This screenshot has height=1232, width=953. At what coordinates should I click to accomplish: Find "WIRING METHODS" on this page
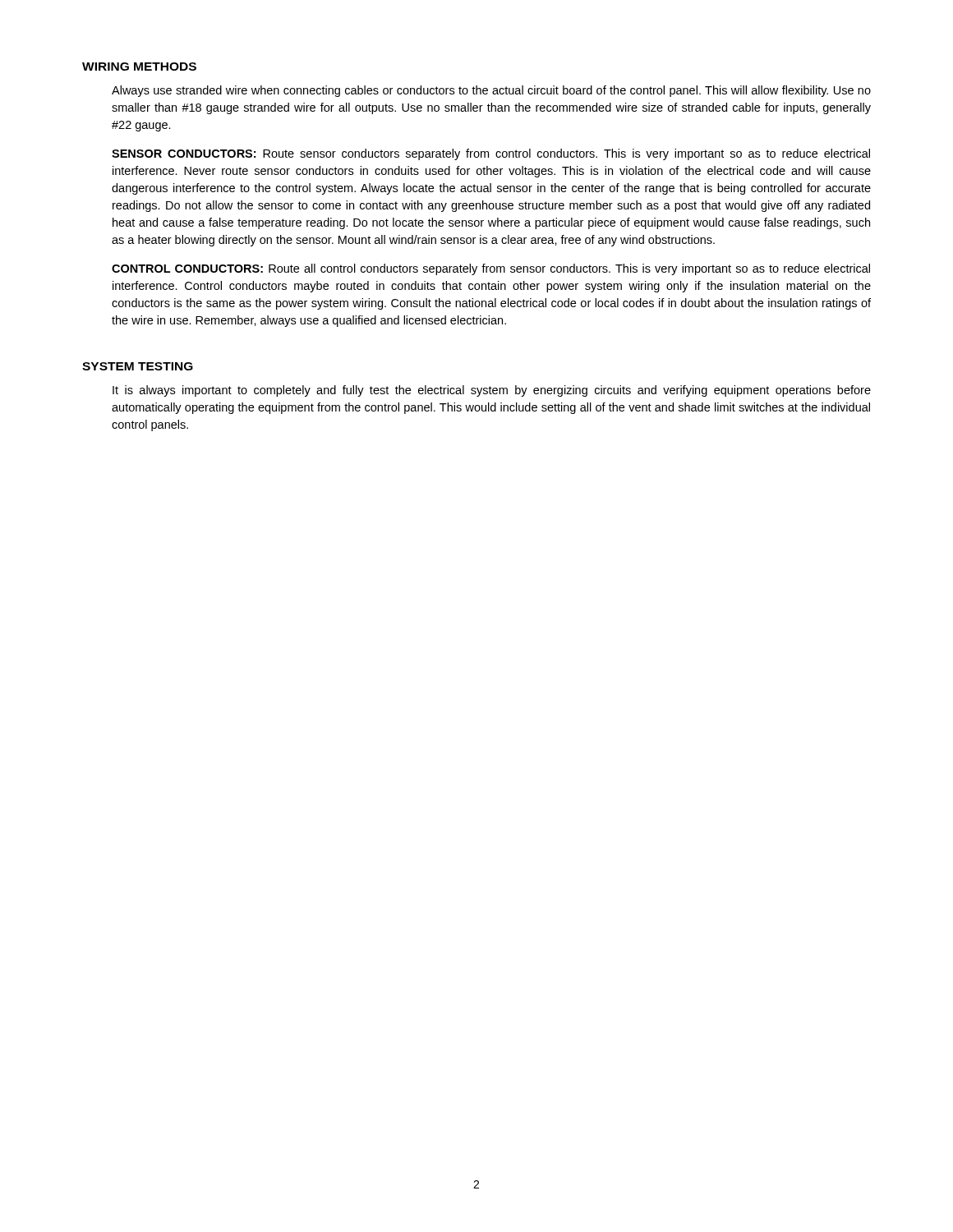(139, 66)
